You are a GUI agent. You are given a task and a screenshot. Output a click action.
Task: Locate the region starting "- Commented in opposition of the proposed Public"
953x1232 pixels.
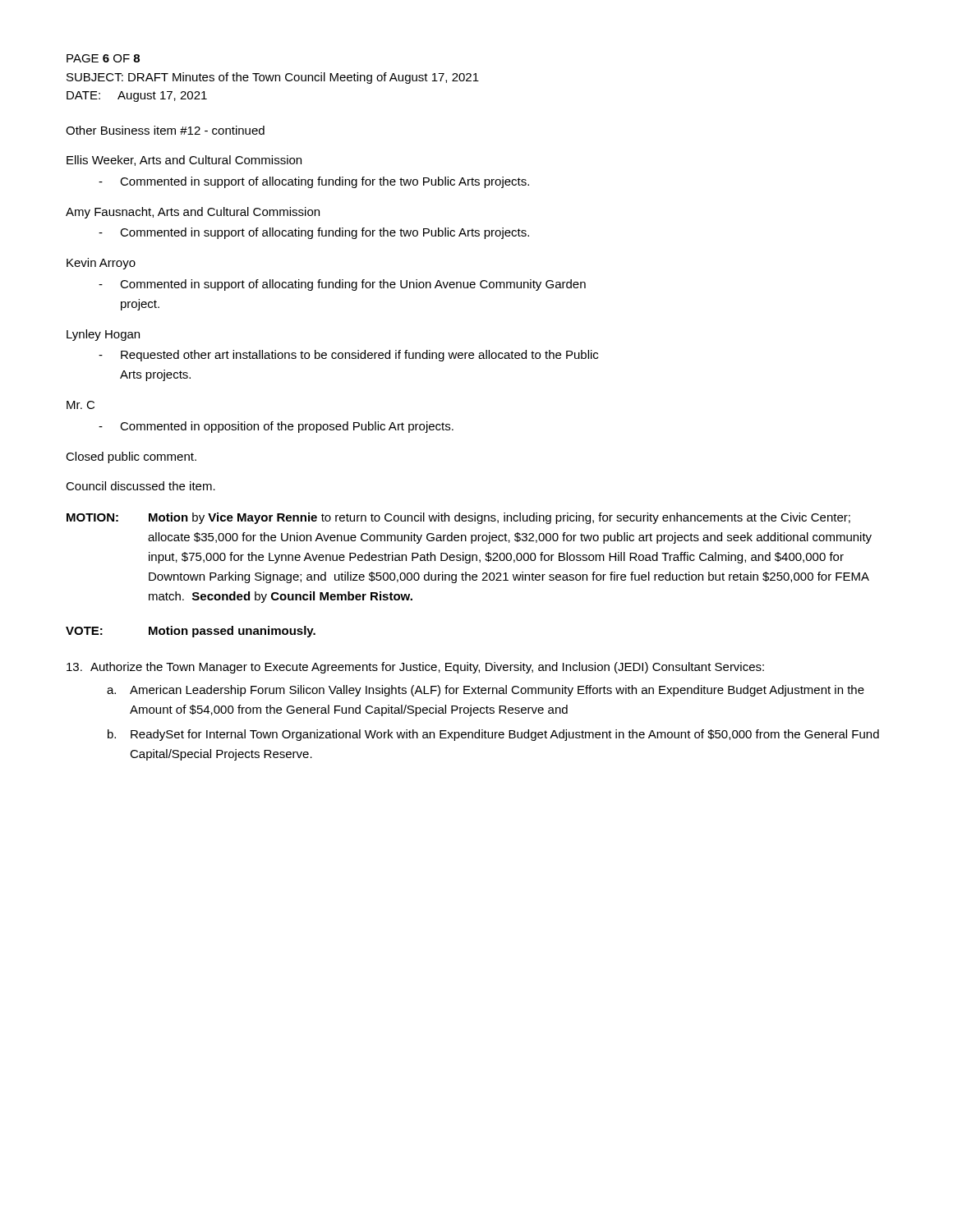pyautogui.click(x=276, y=427)
